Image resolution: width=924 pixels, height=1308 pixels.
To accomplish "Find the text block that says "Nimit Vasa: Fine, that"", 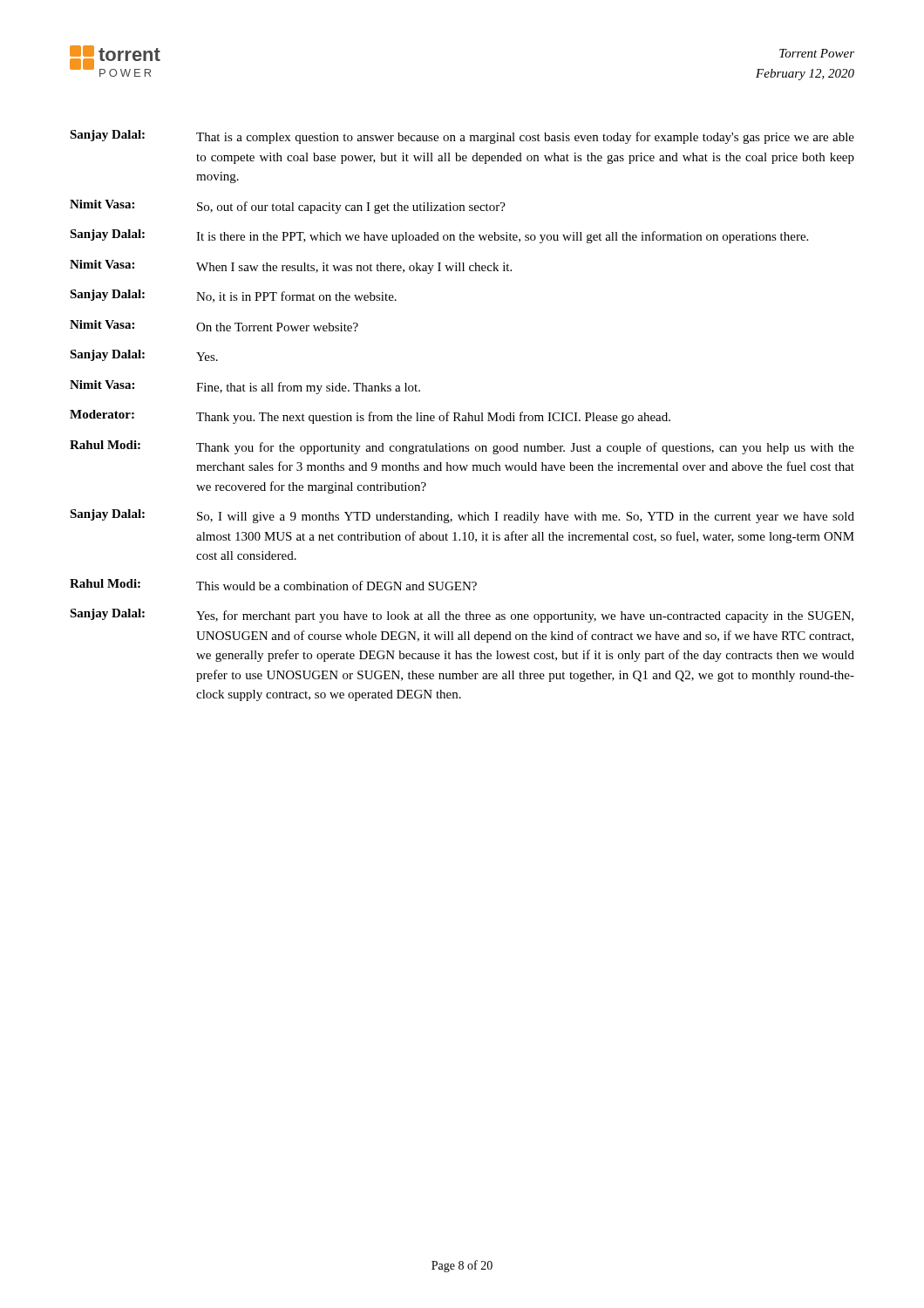I will [245, 387].
